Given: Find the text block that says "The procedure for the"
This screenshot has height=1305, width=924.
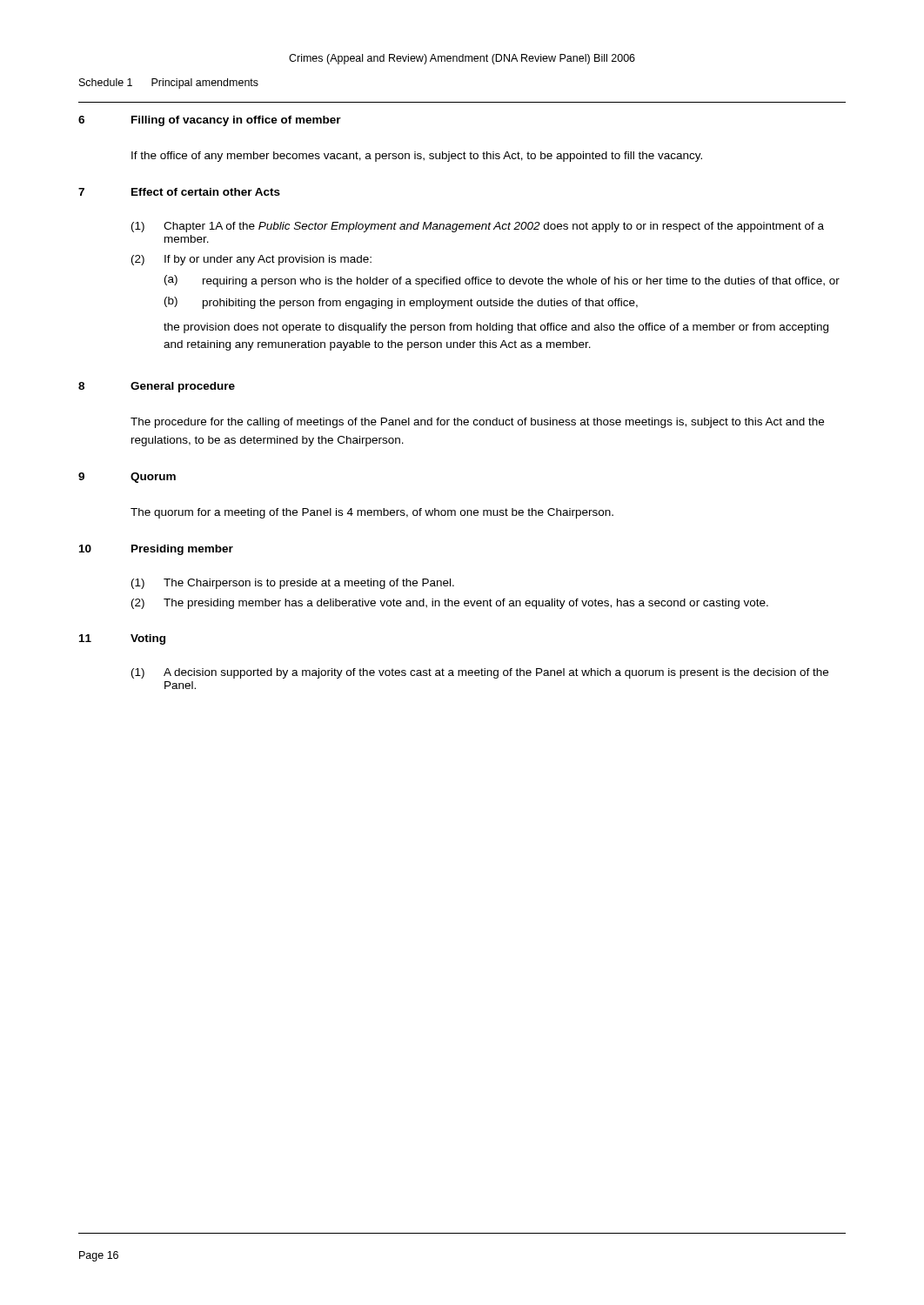Looking at the screenshot, I should click(x=488, y=431).
